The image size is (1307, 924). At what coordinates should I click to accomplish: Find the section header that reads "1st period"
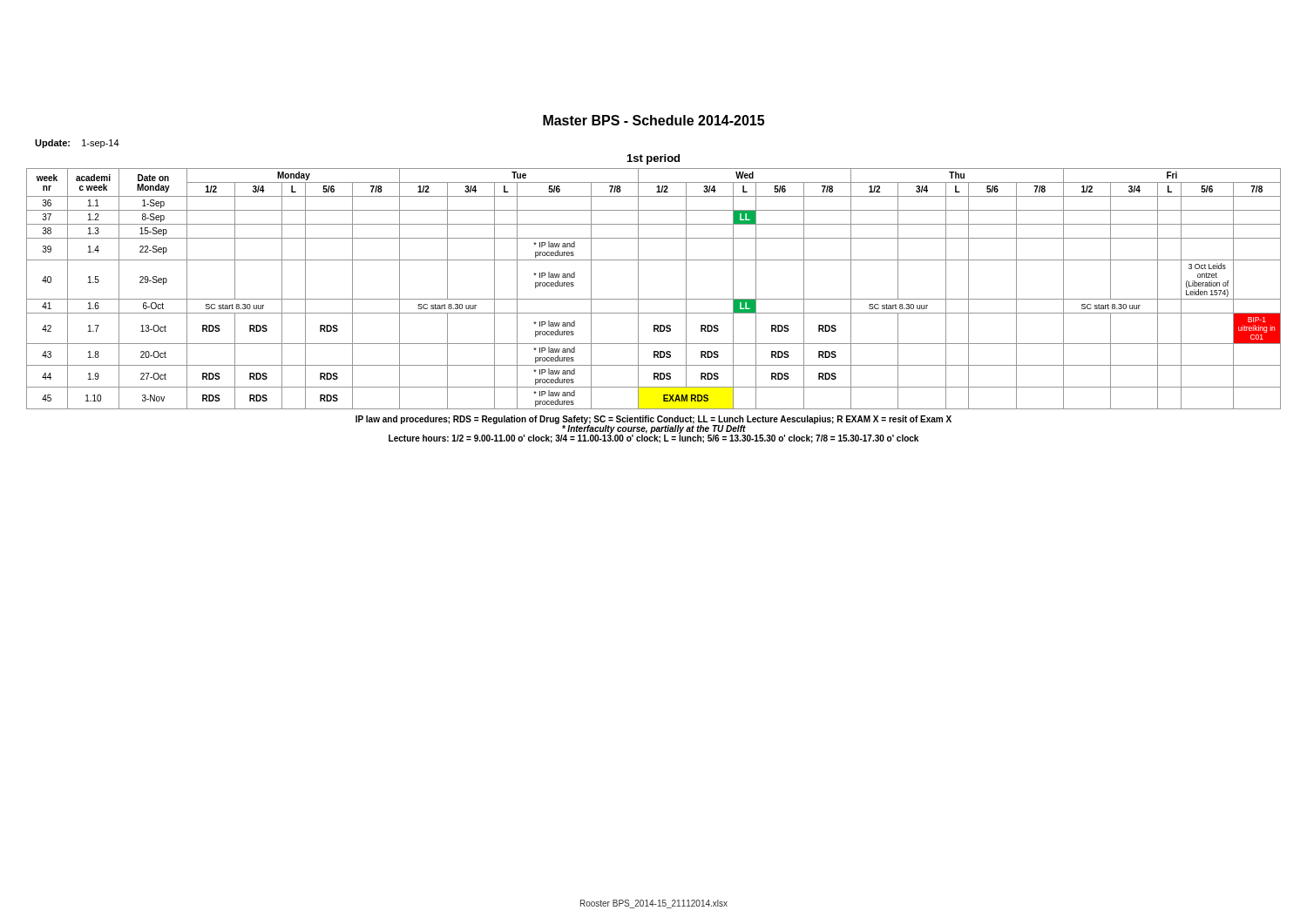tap(654, 158)
